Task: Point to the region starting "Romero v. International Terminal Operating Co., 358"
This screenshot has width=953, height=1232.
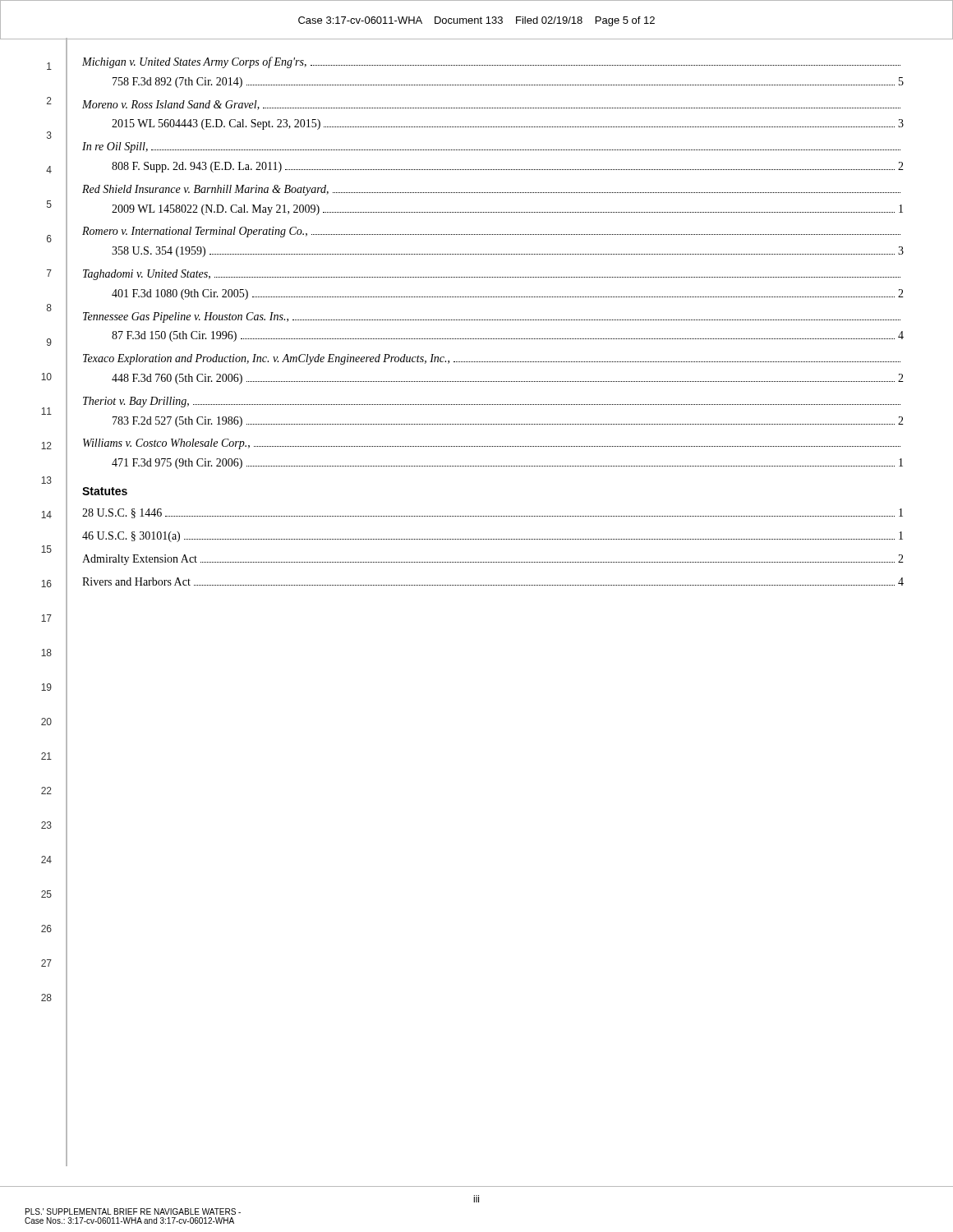Action: click(x=493, y=242)
